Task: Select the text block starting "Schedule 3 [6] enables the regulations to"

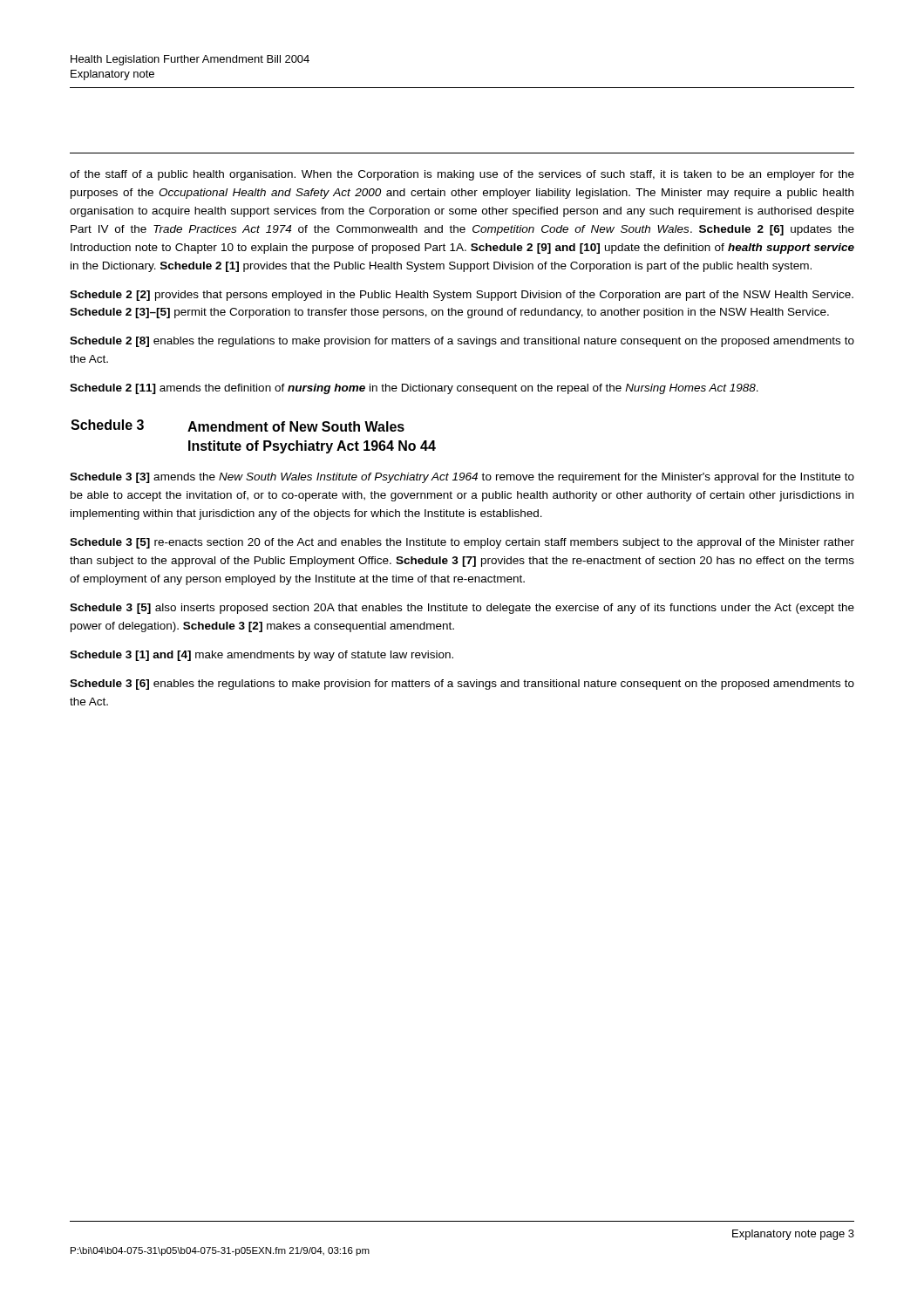Action: pyautogui.click(x=462, y=692)
